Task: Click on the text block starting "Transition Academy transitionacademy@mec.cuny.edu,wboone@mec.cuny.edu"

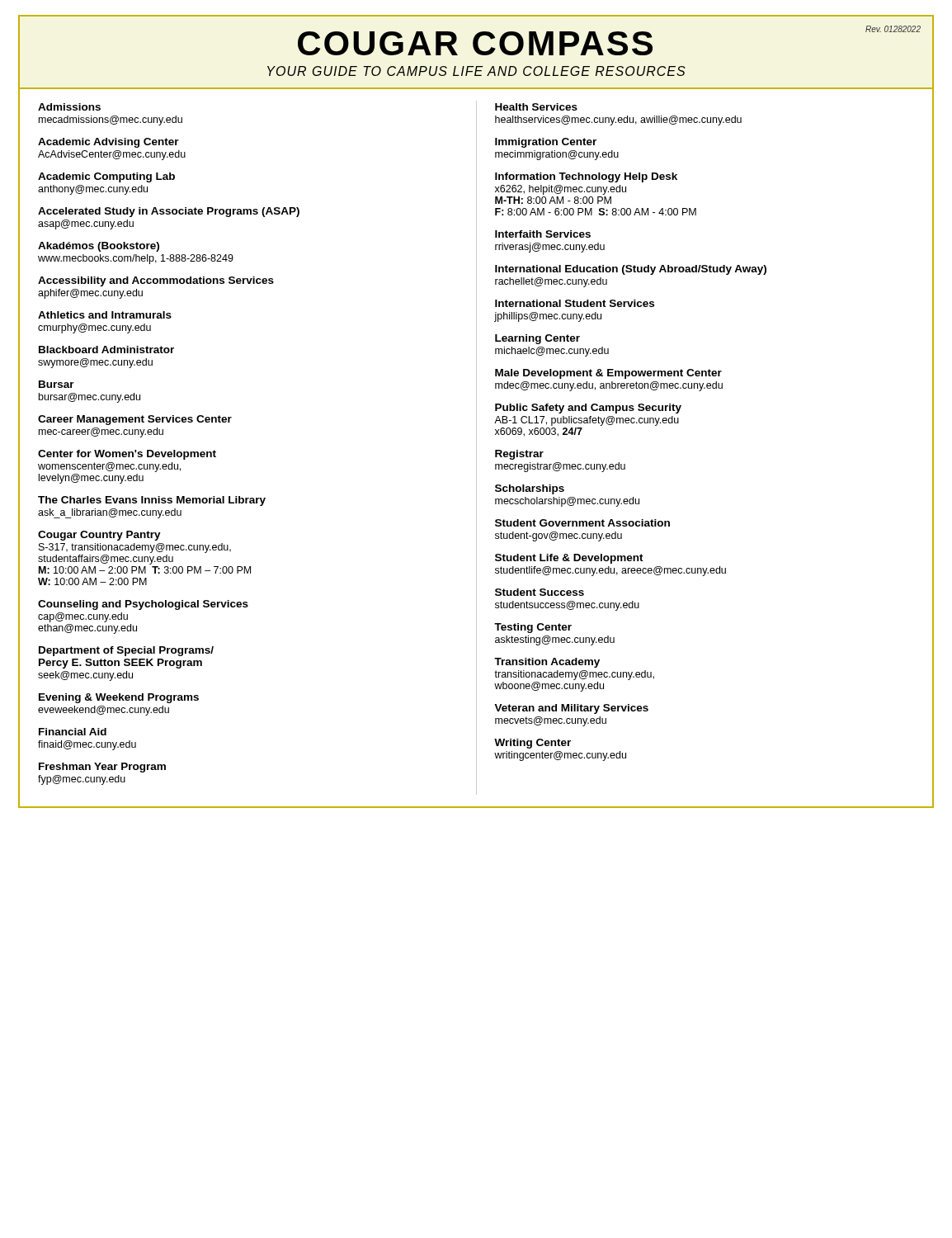Action: coord(547,663)
